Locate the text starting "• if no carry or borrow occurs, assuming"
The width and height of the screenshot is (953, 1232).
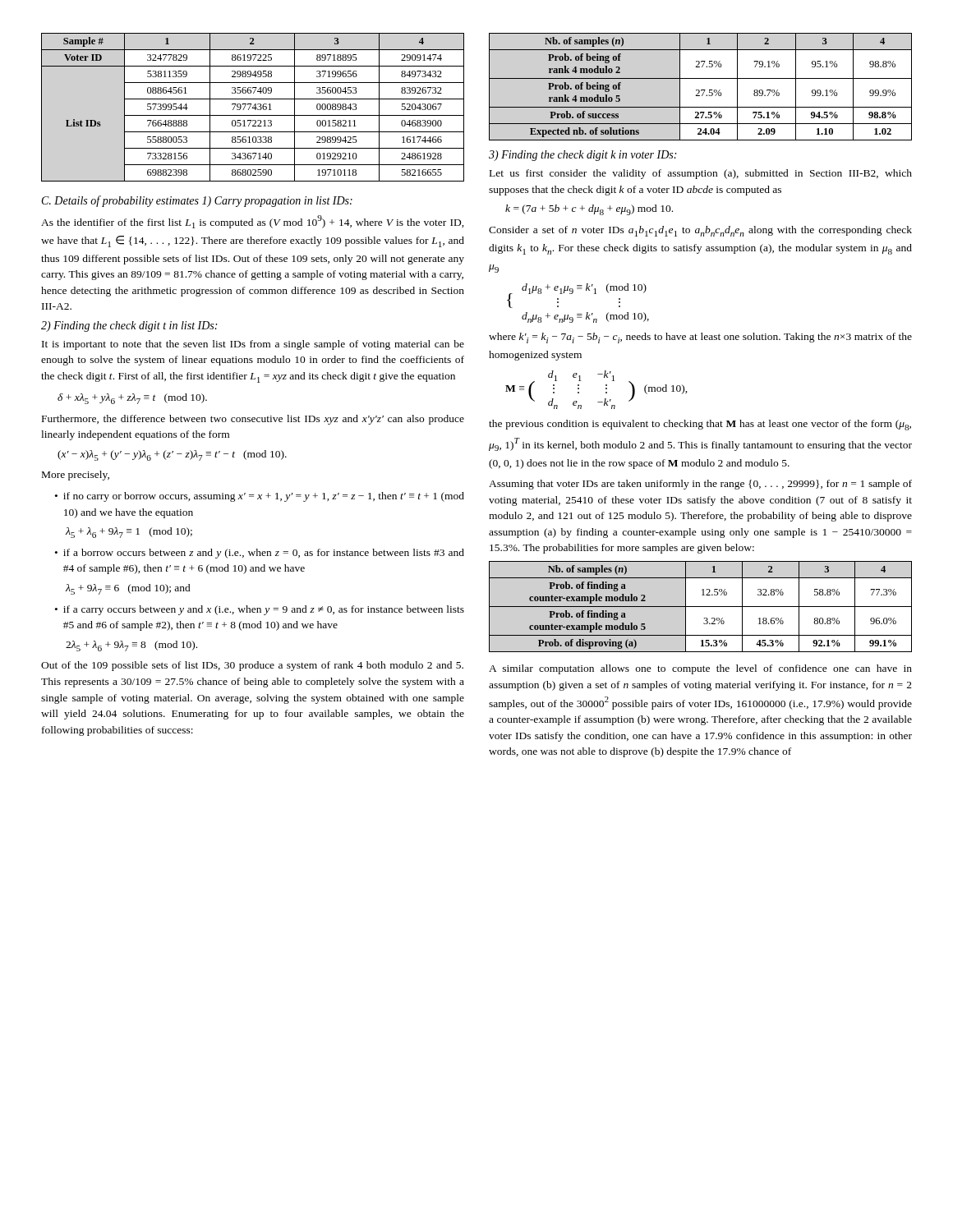259,504
